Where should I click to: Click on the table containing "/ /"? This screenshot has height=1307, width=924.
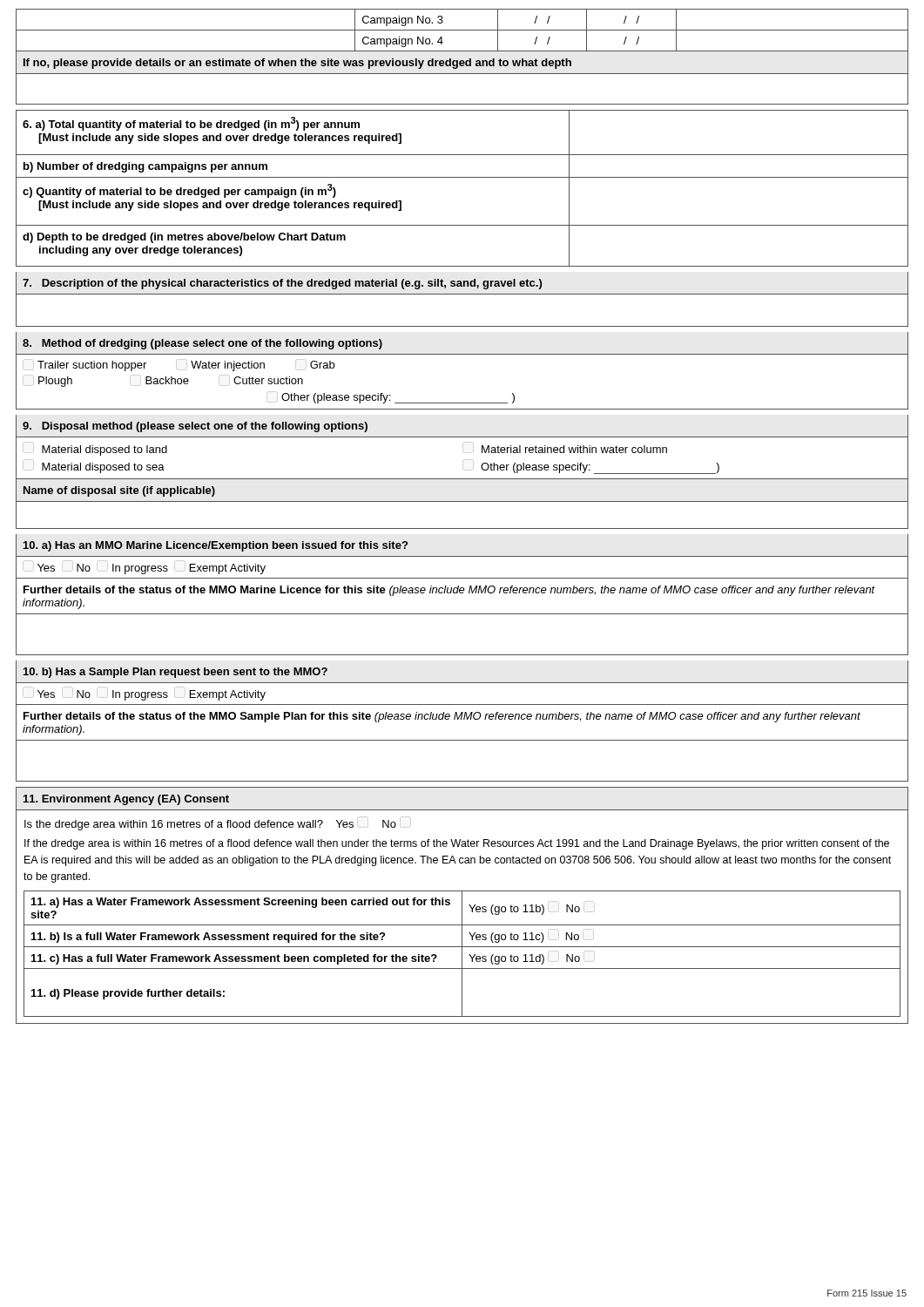click(x=462, y=30)
